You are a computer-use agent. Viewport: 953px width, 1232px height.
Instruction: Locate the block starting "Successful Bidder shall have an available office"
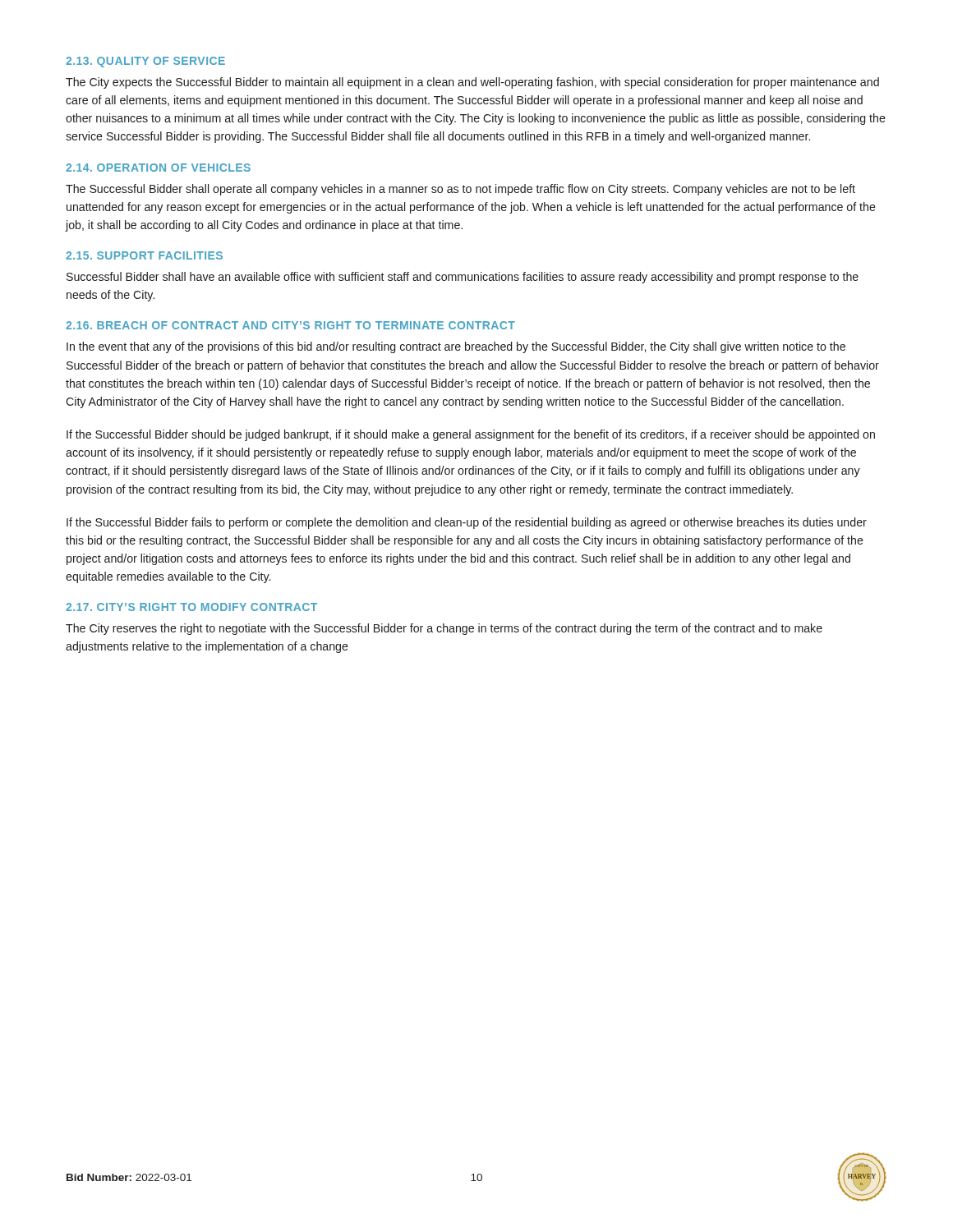tap(462, 286)
